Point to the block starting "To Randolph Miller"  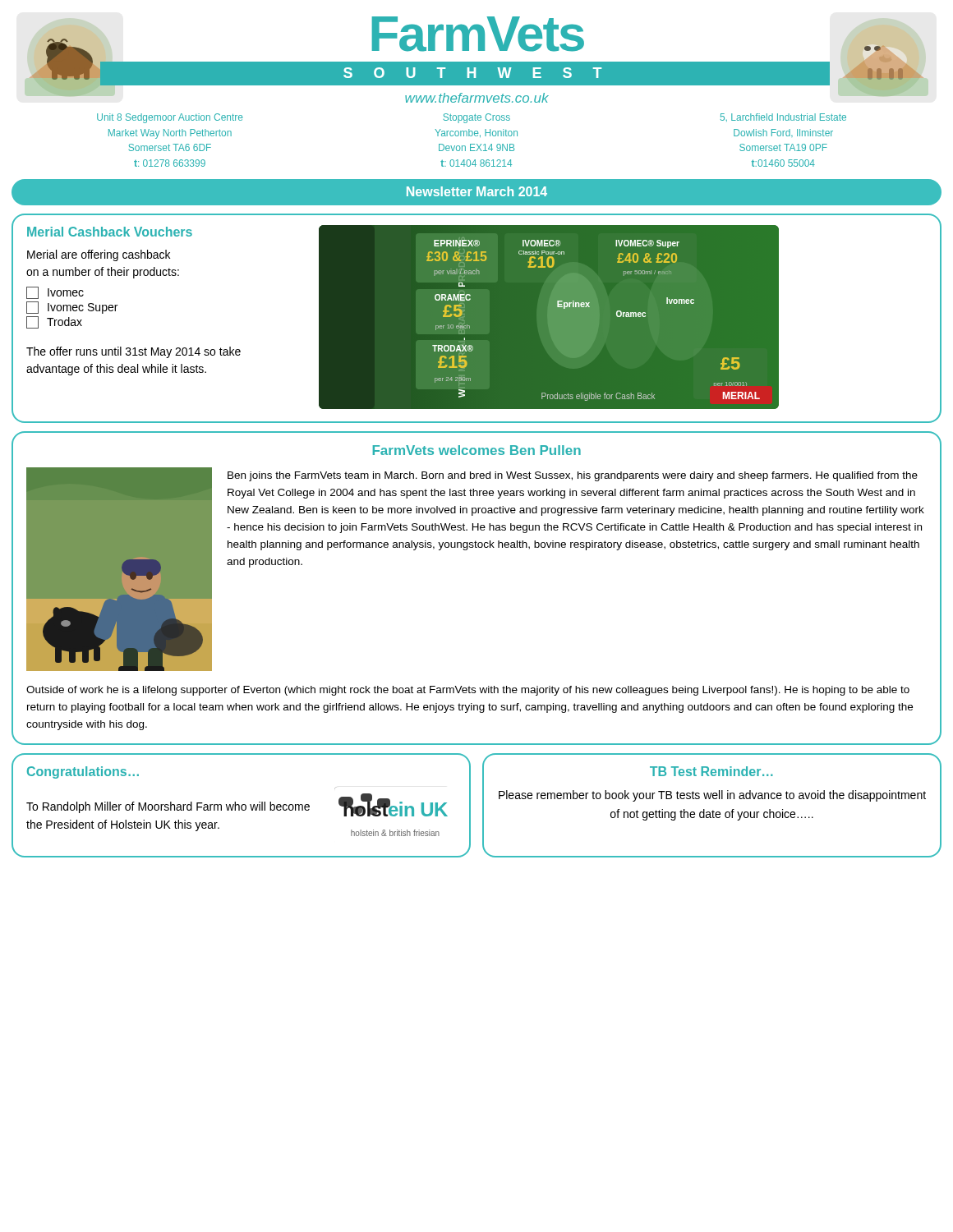click(x=168, y=815)
